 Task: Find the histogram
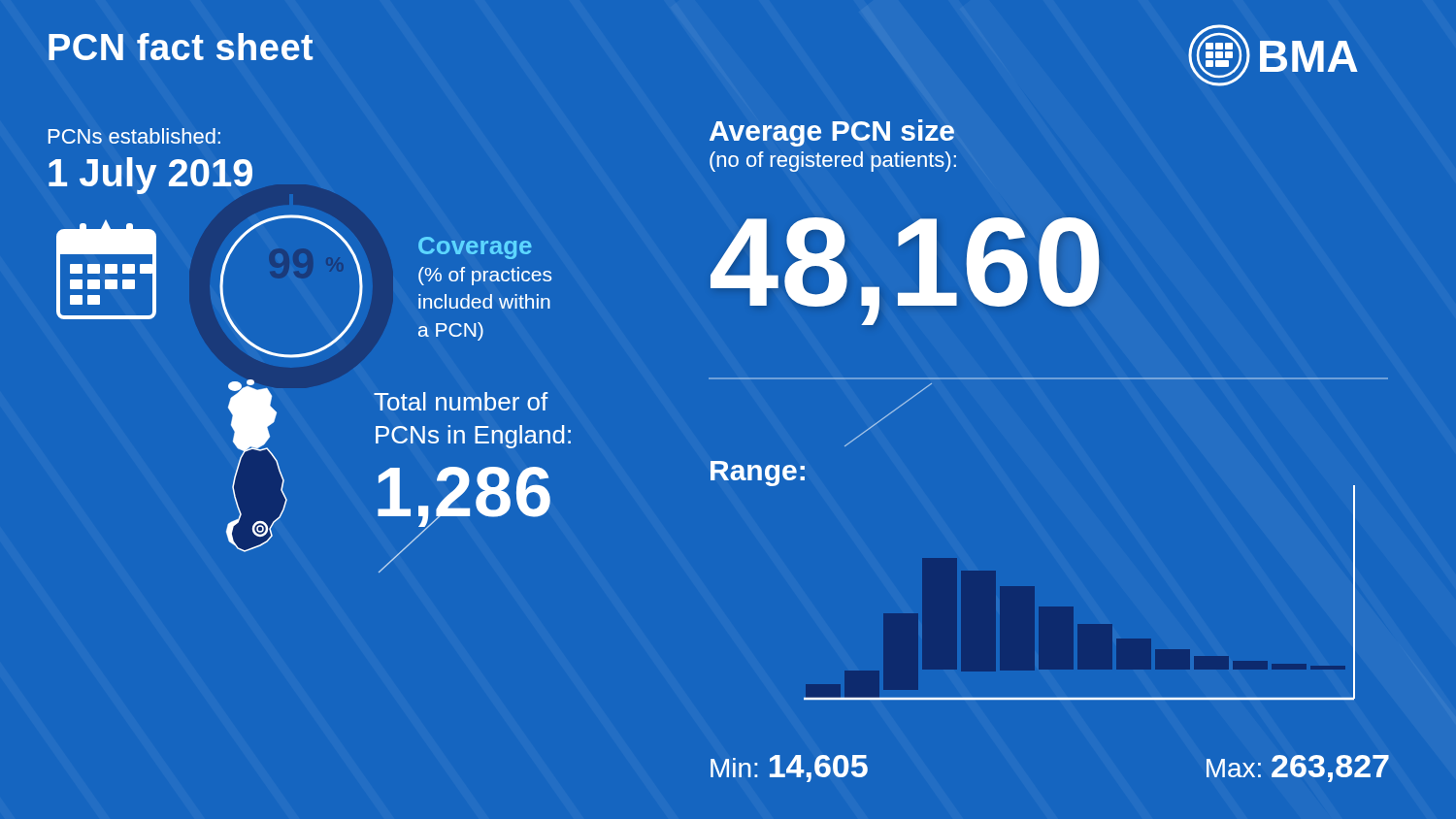tap(1087, 589)
